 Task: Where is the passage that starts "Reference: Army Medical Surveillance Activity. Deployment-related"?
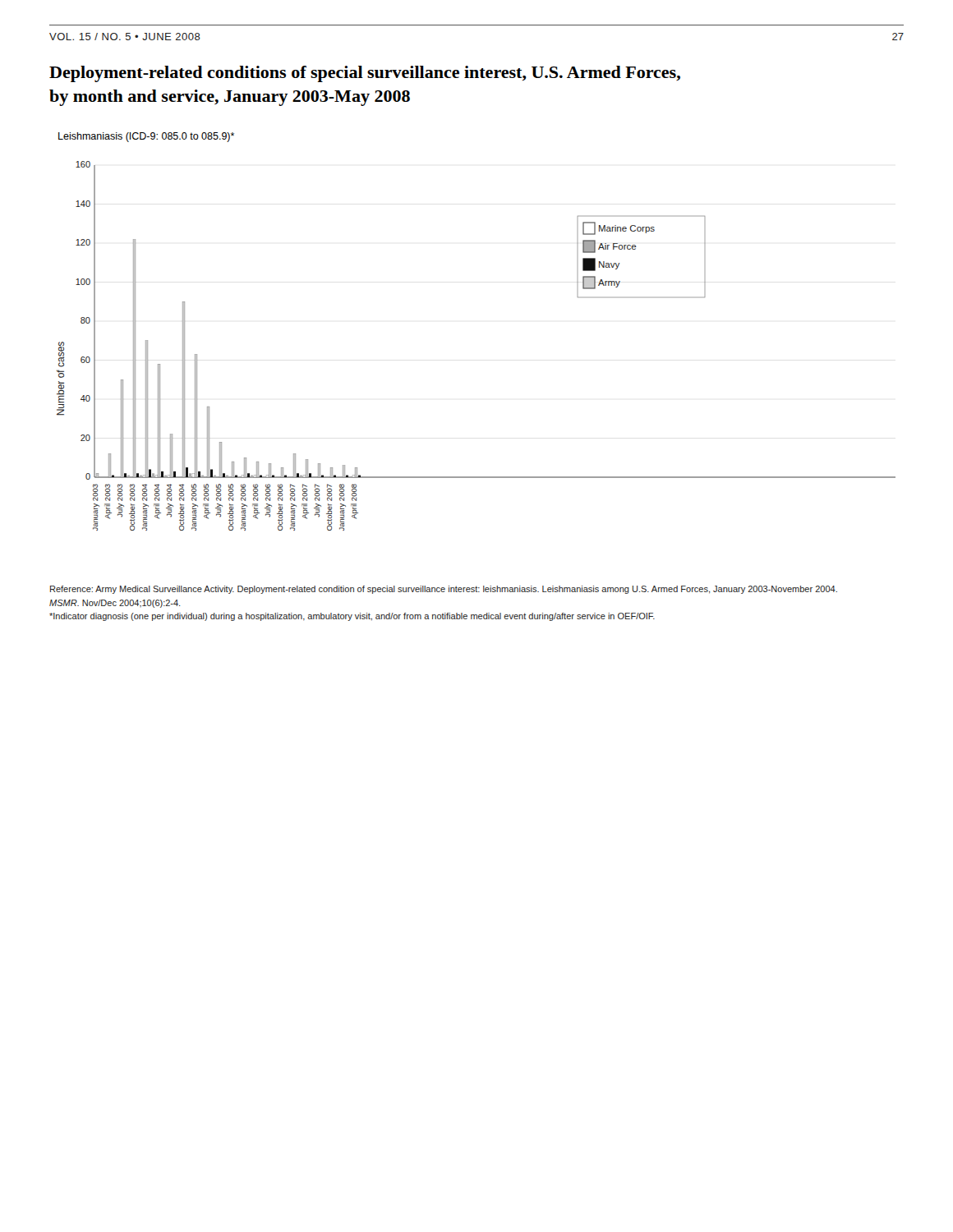pos(443,603)
